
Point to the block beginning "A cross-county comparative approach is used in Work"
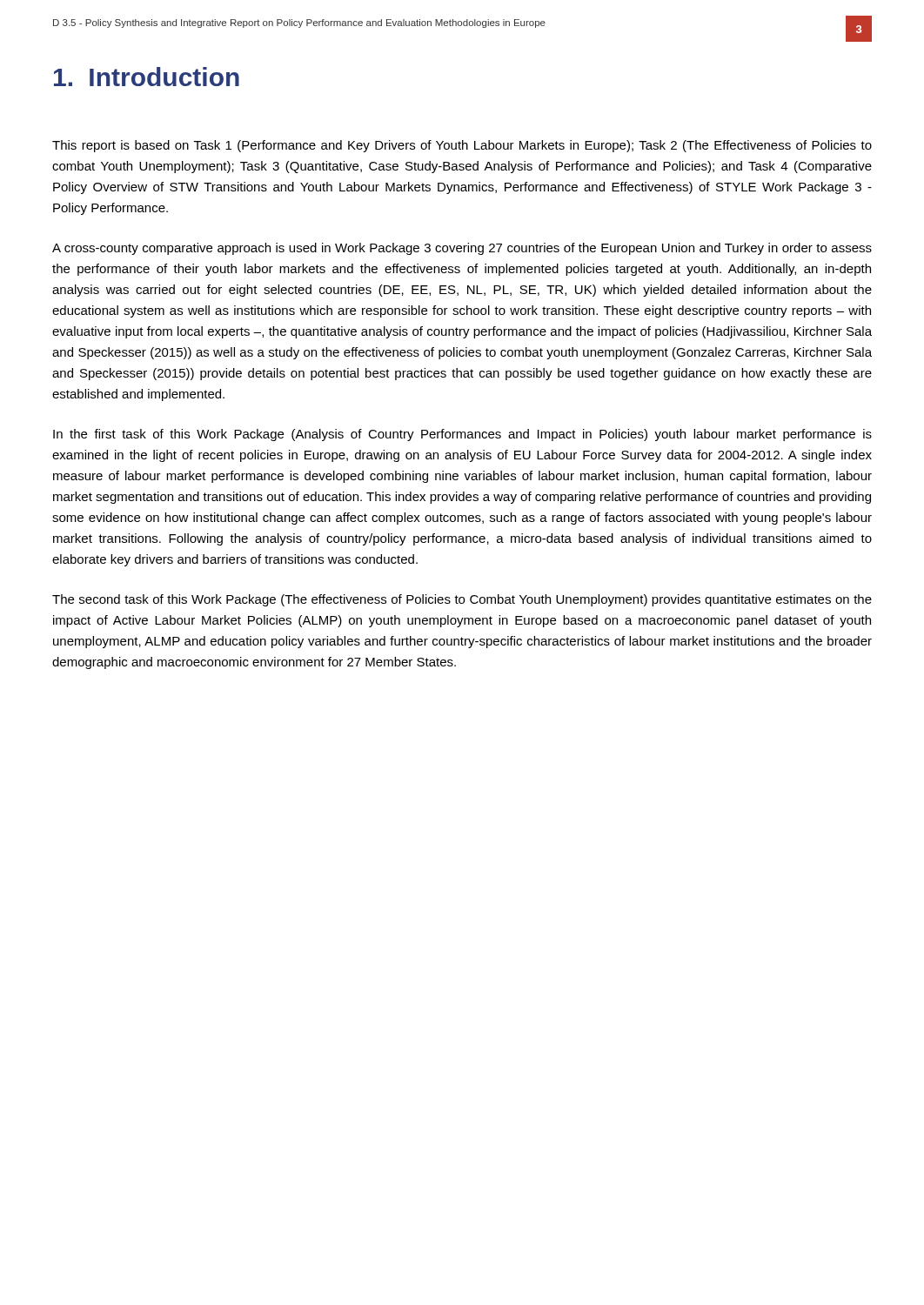pyautogui.click(x=462, y=321)
